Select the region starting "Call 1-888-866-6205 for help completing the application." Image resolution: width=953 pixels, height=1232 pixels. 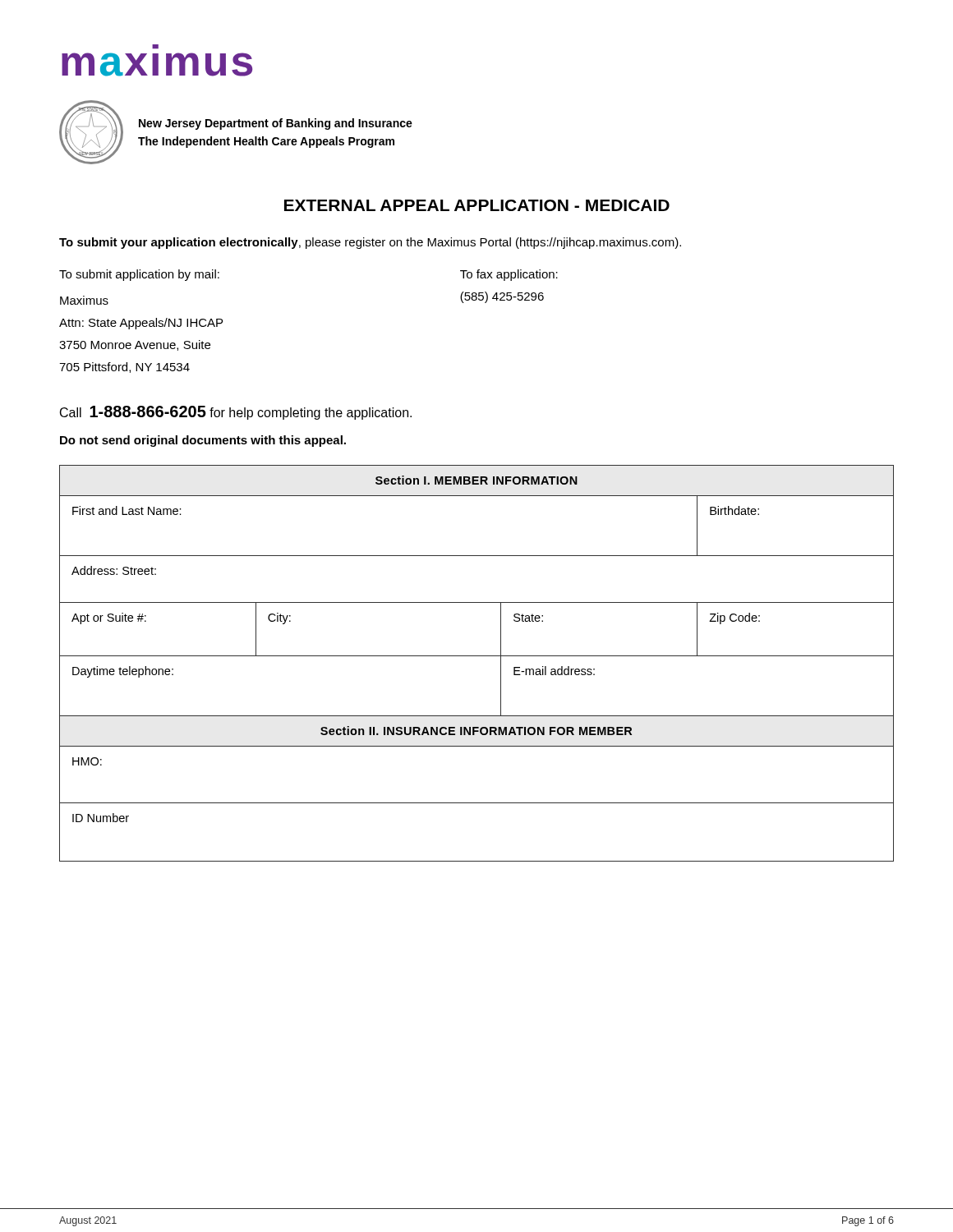pyautogui.click(x=236, y=413)
